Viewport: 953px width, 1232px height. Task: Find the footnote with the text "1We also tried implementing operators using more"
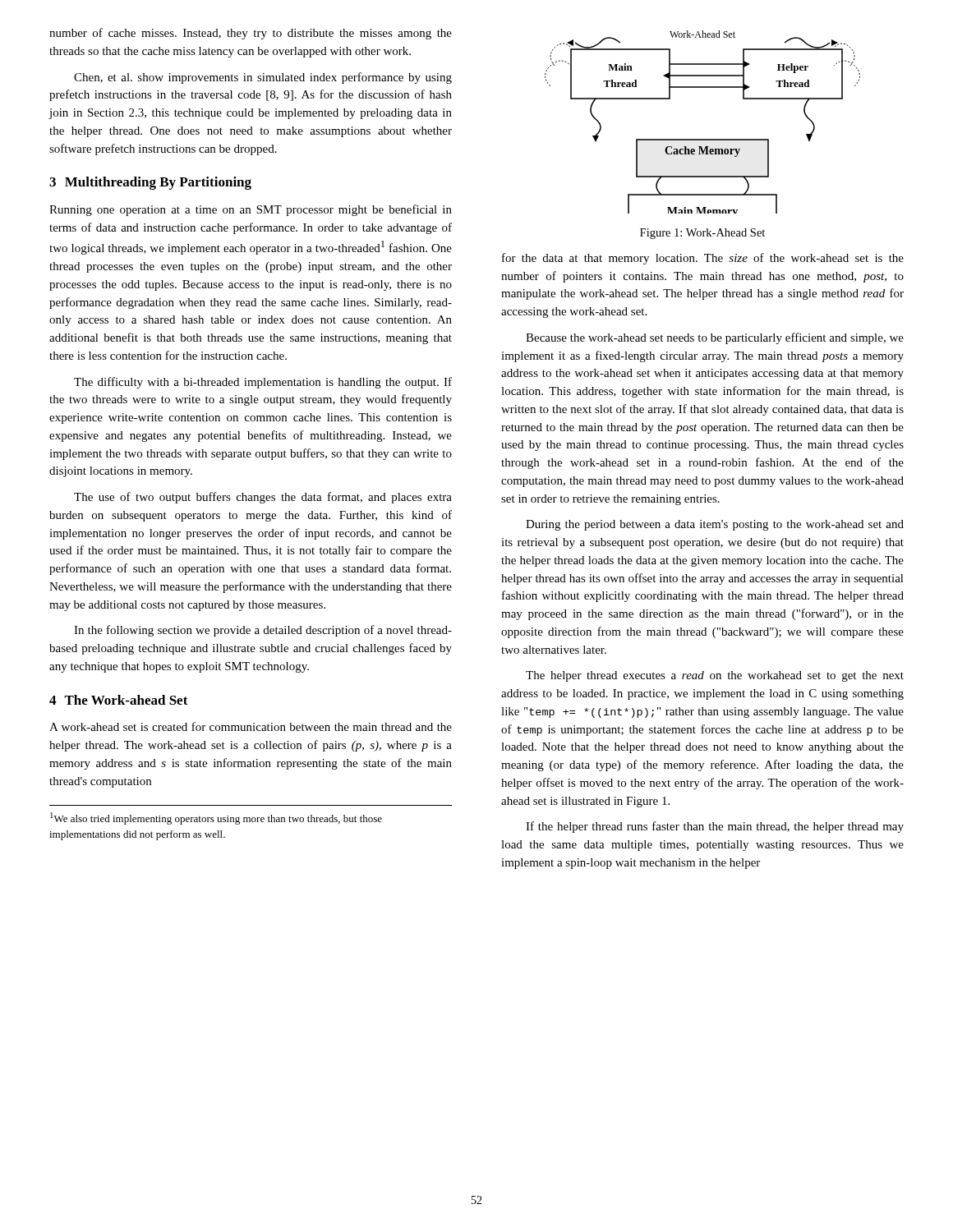216,825
